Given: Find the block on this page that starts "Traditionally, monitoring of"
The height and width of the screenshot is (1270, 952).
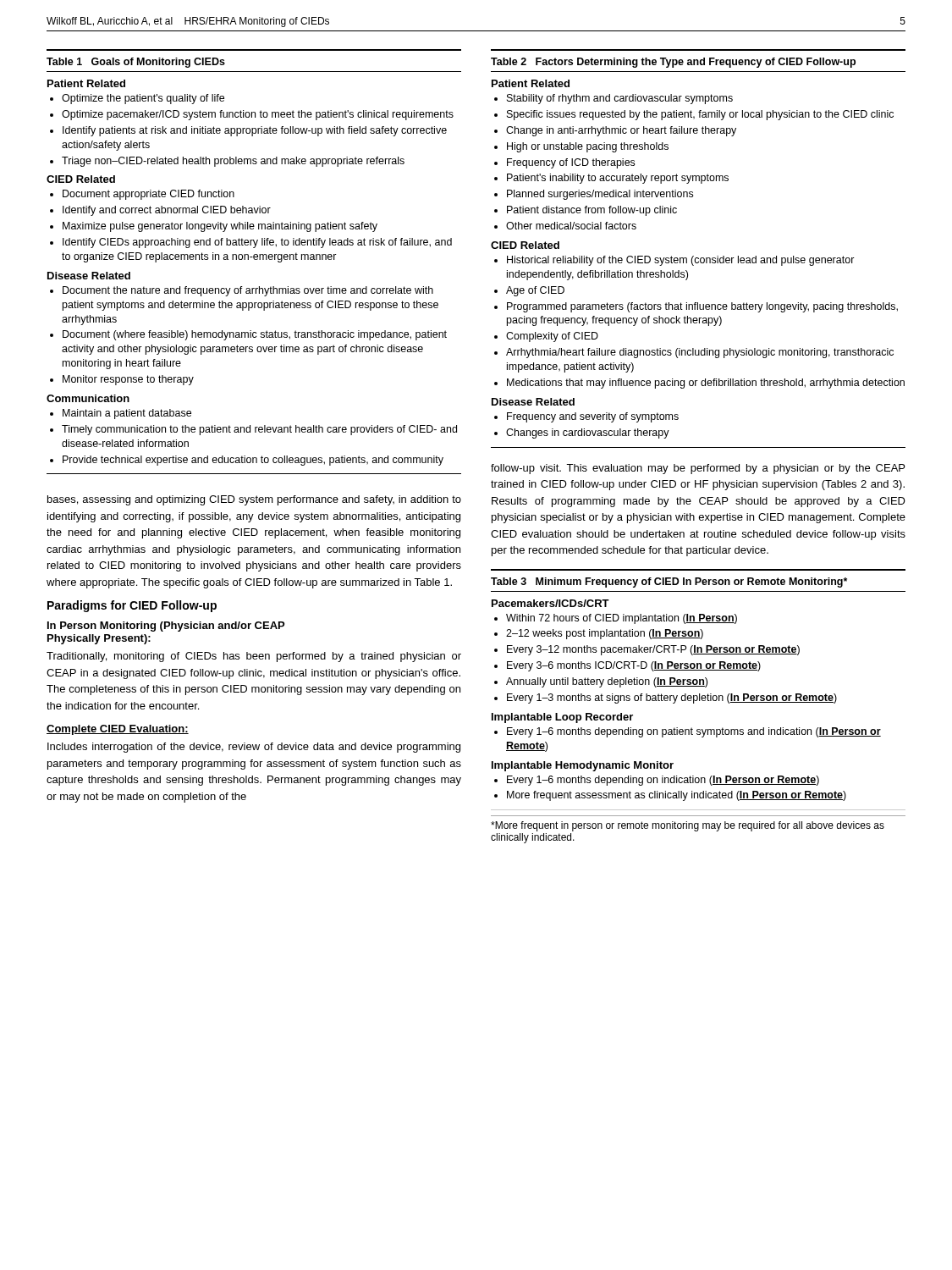Looking at the screenshot, I should click(x=254, y=681).
